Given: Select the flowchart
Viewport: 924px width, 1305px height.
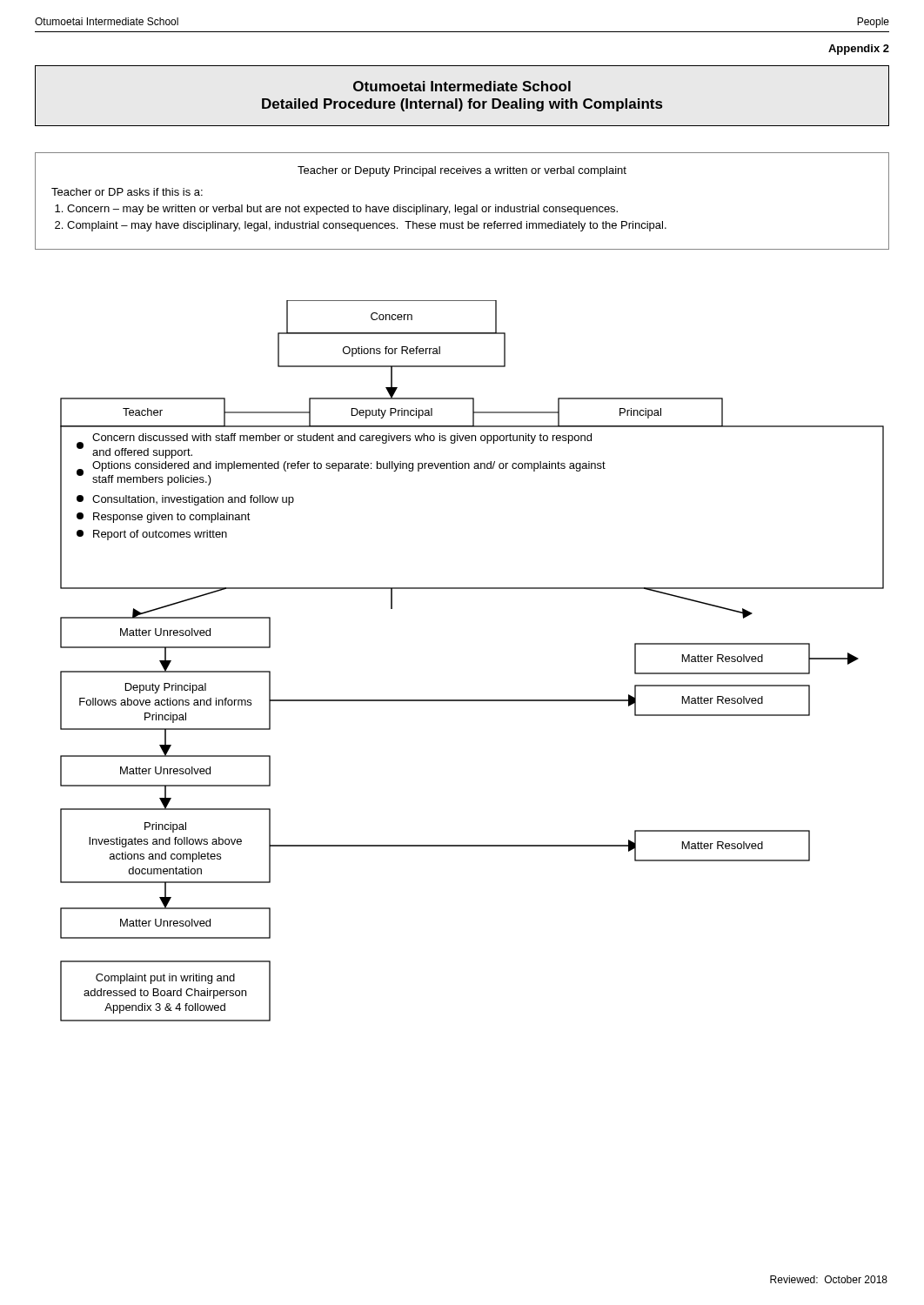Looking at the screenshot, I should pos(462,776).
